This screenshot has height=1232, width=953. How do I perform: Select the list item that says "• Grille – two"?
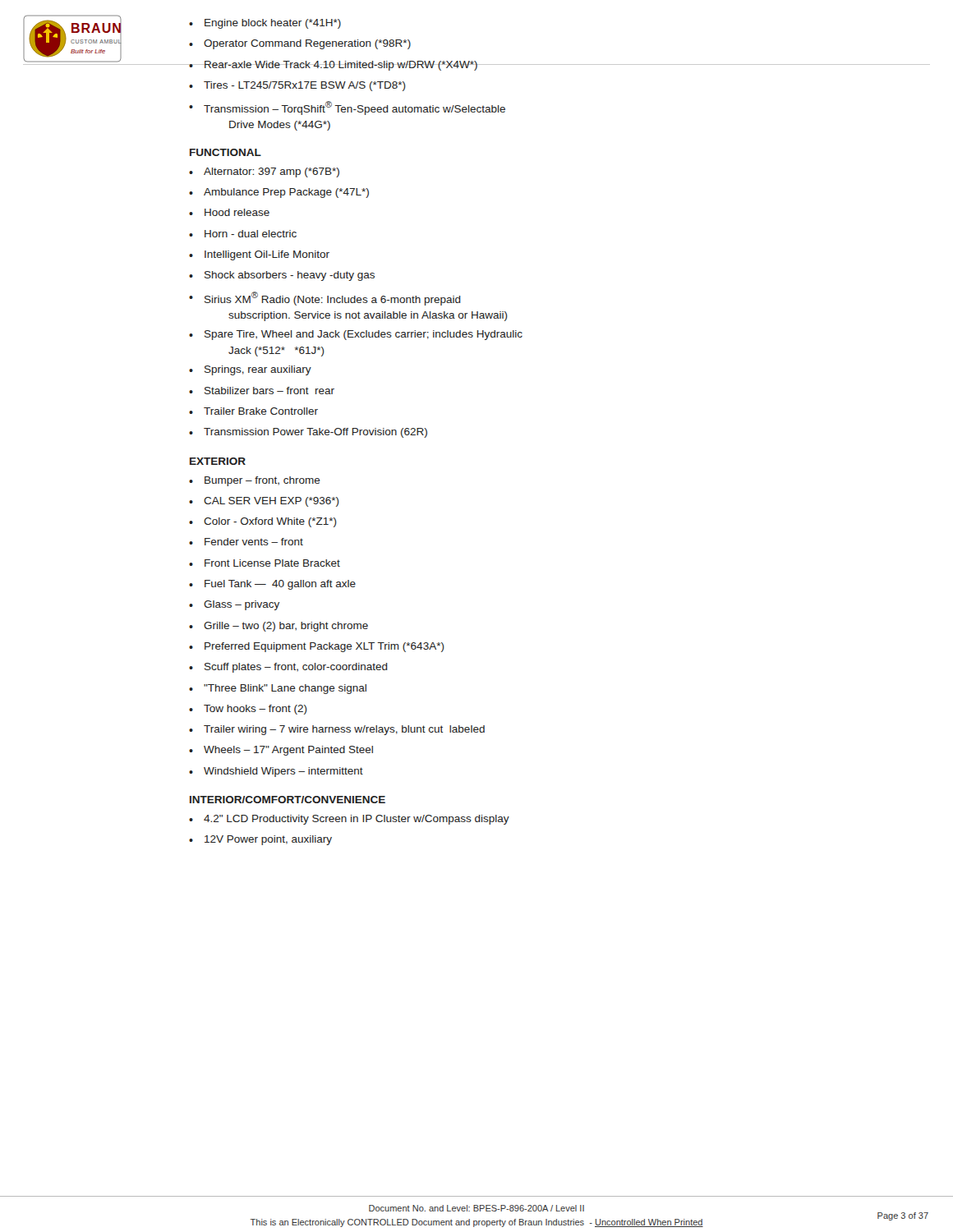coord(279,627)
